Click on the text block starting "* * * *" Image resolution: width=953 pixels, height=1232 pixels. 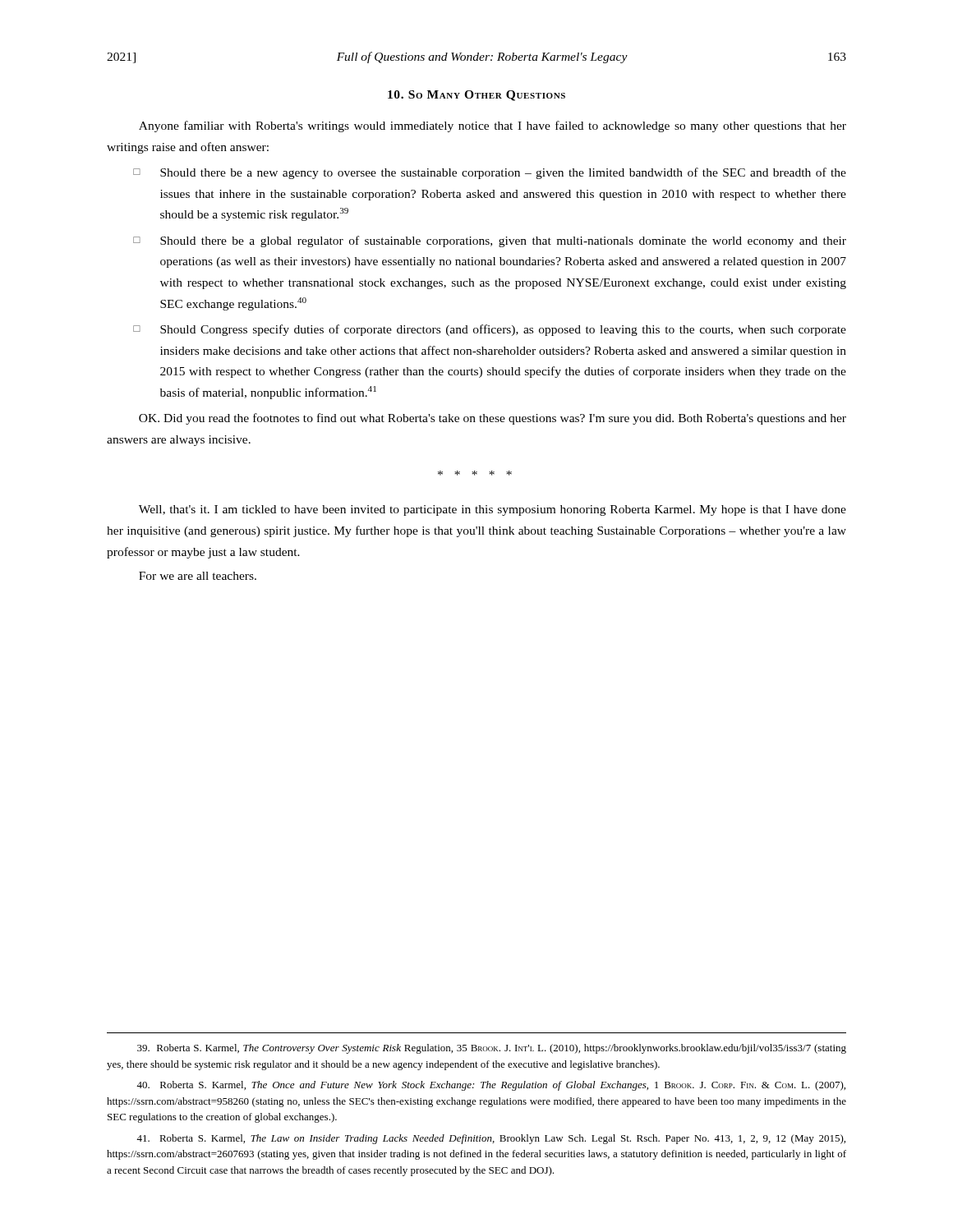tap(476, 475)
